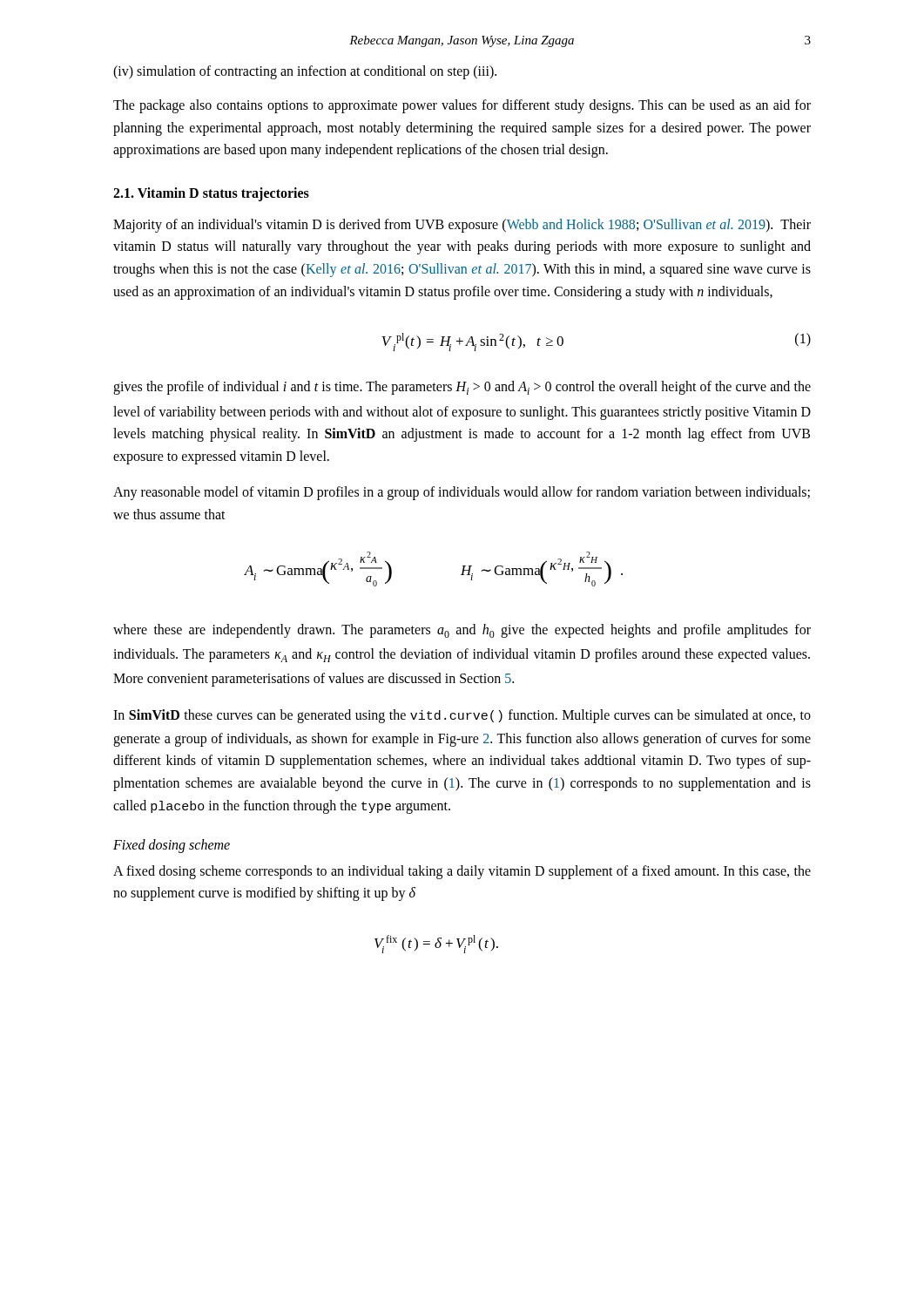Locate the text "Fixed dosing scheme"
Viewport: 924px width, 1307px height.
point(172,844)
